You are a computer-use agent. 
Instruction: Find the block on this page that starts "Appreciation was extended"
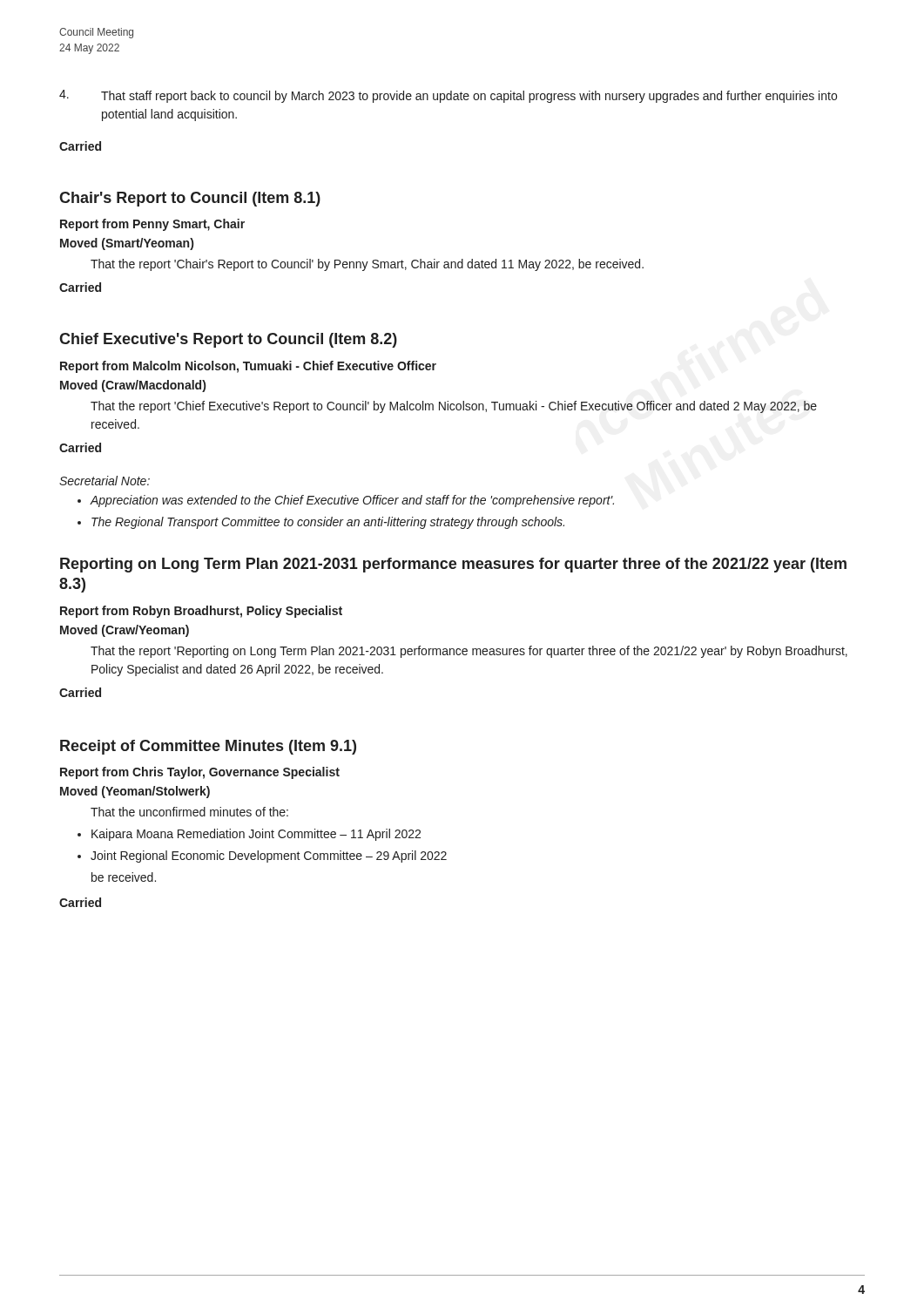point(353,500)
